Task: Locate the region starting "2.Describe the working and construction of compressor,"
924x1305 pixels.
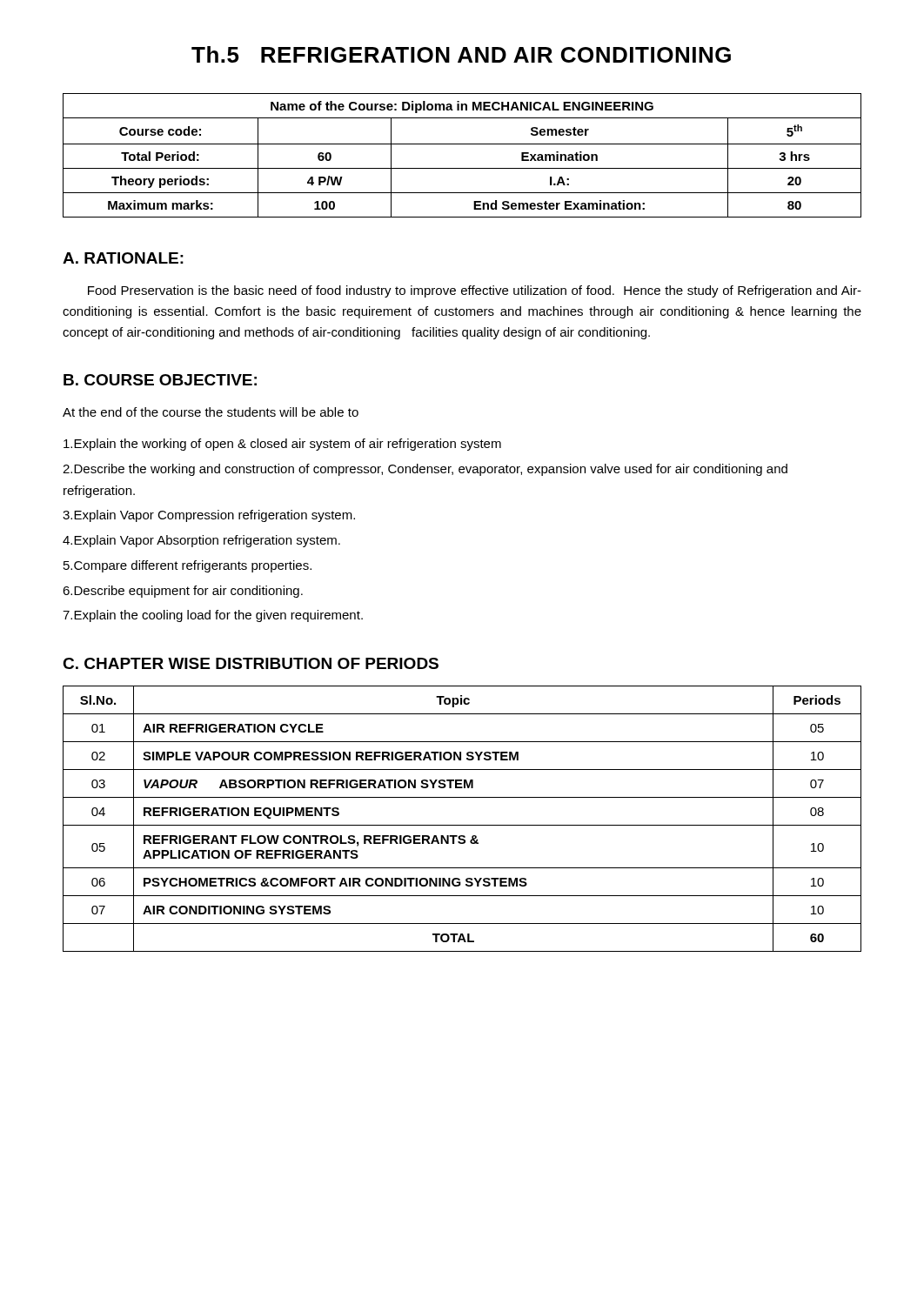Action: click(462, 480)
